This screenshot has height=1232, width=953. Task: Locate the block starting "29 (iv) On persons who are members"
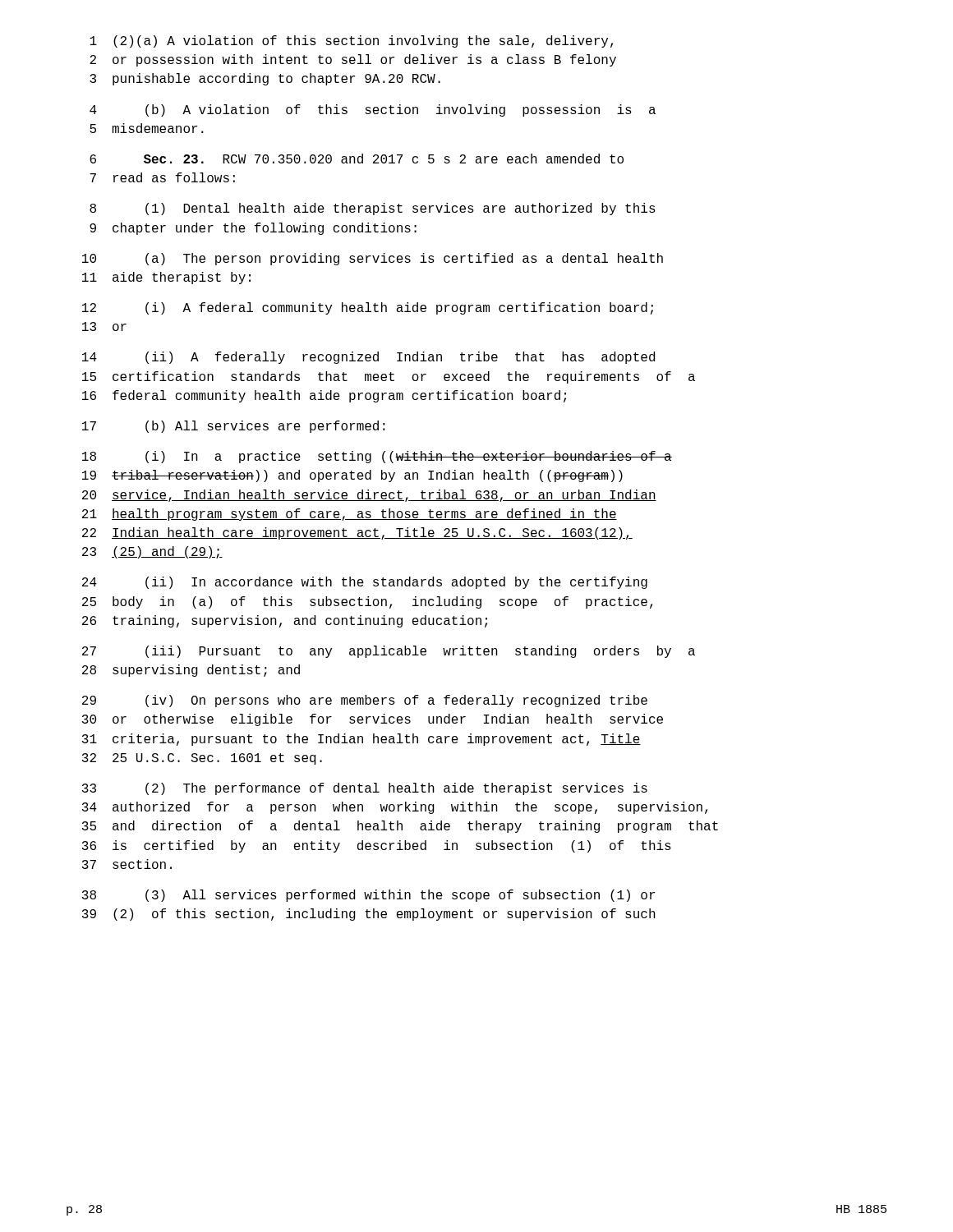pos(476,731)
